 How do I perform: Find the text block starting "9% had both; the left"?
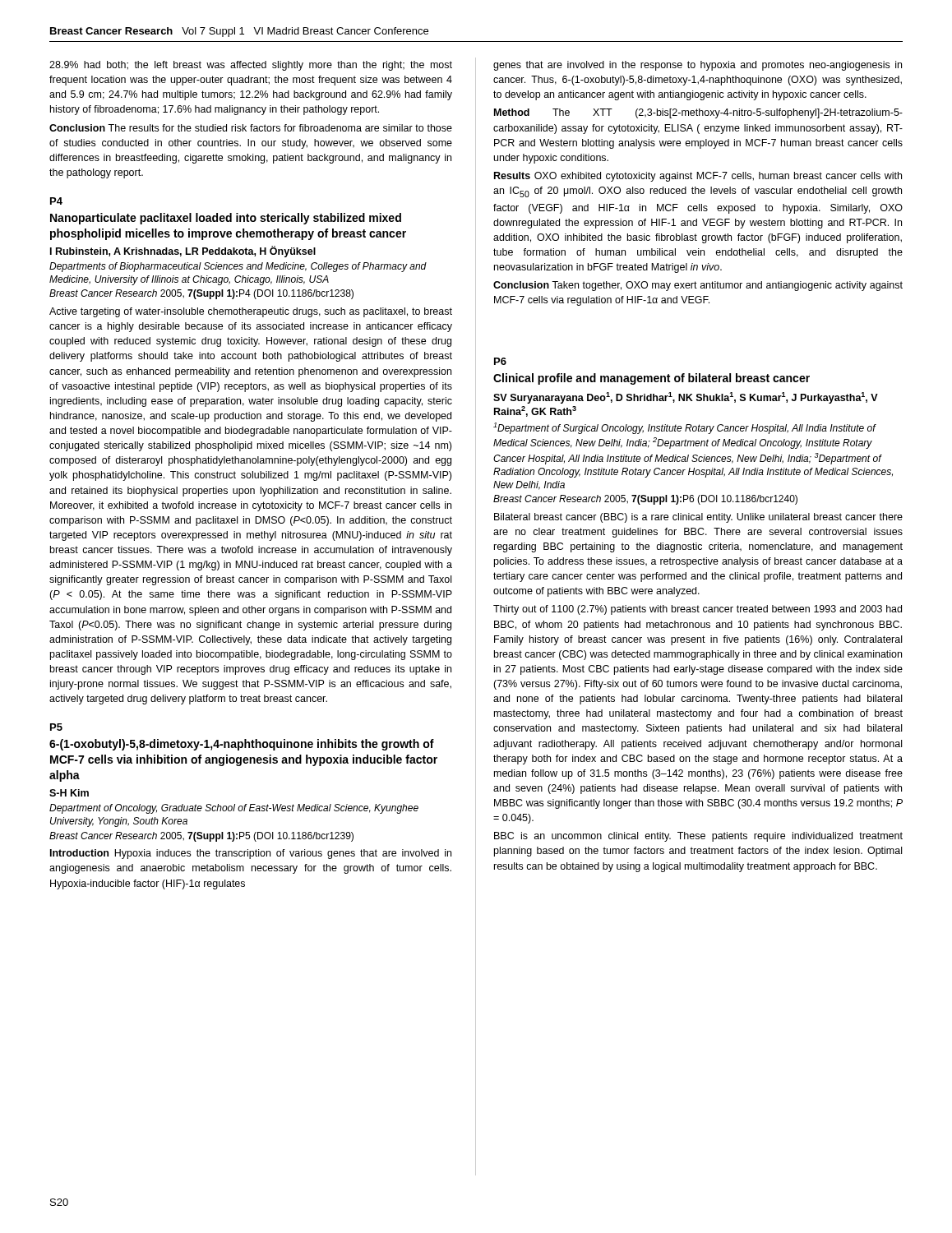251,87
